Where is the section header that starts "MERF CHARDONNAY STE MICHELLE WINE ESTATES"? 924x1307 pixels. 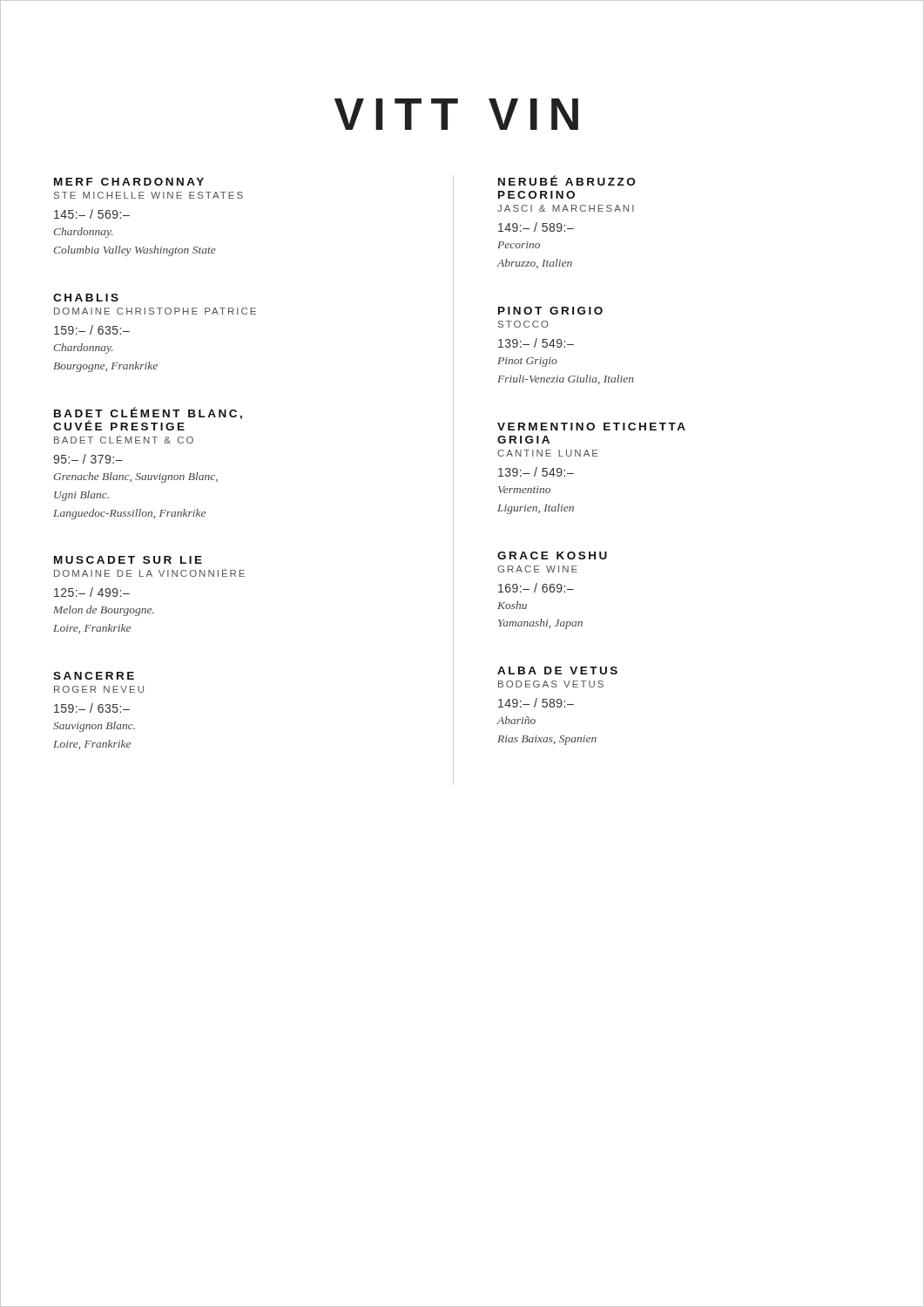pyautogui.click(x=129, y=182)
